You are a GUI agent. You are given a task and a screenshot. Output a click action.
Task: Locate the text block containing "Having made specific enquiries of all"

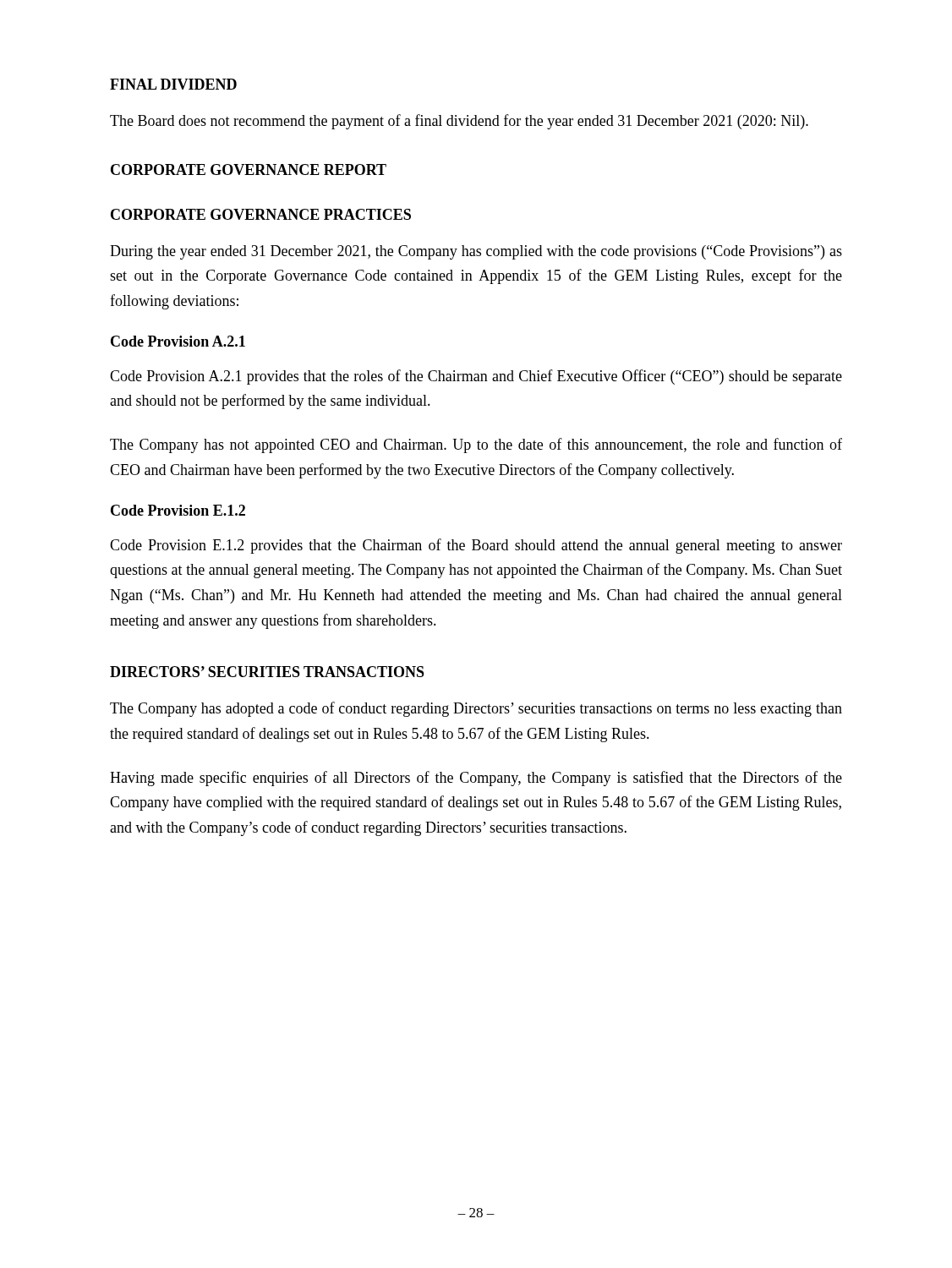pos(476,802)
